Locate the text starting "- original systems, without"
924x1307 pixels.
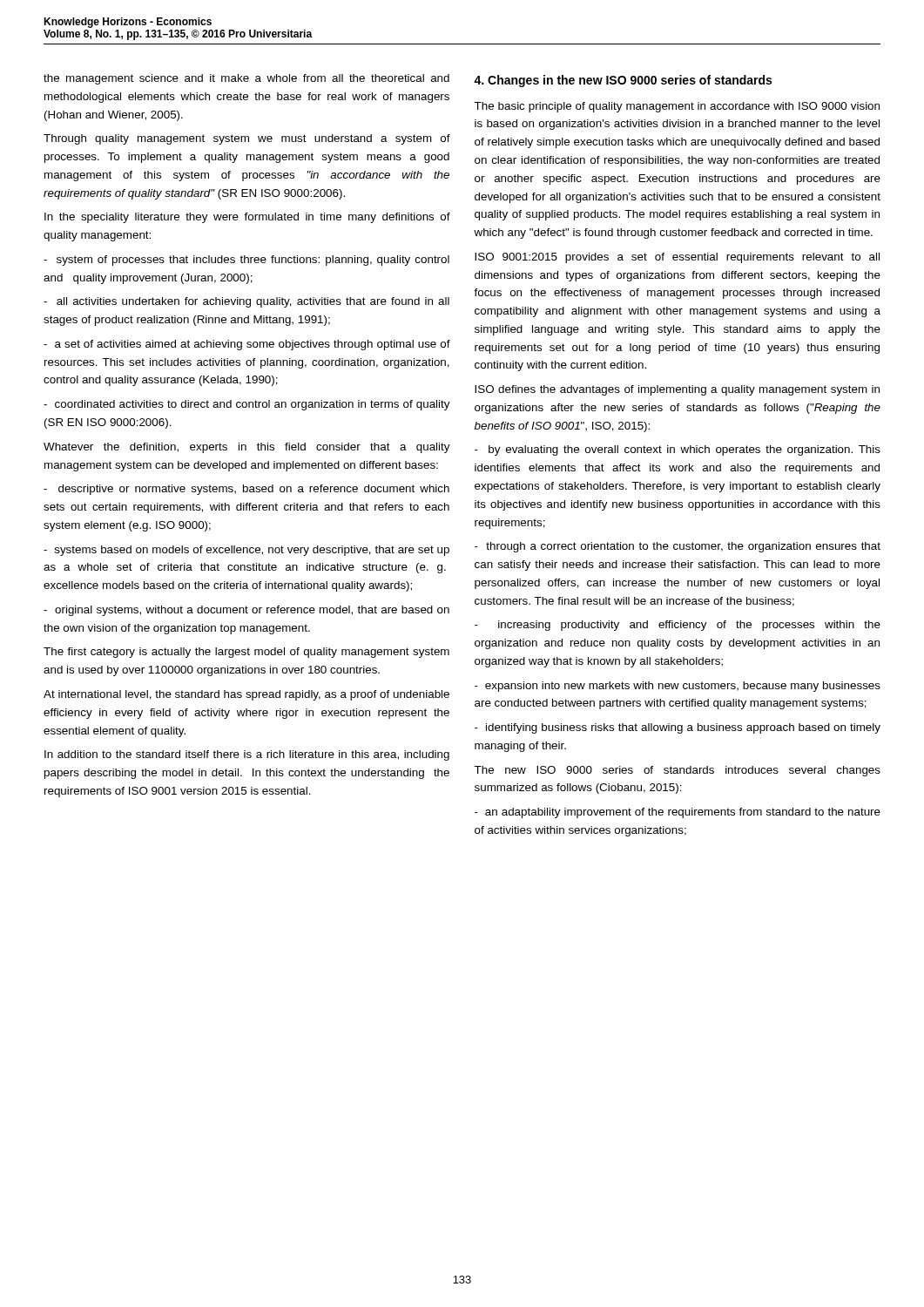(x=247, y=619)
